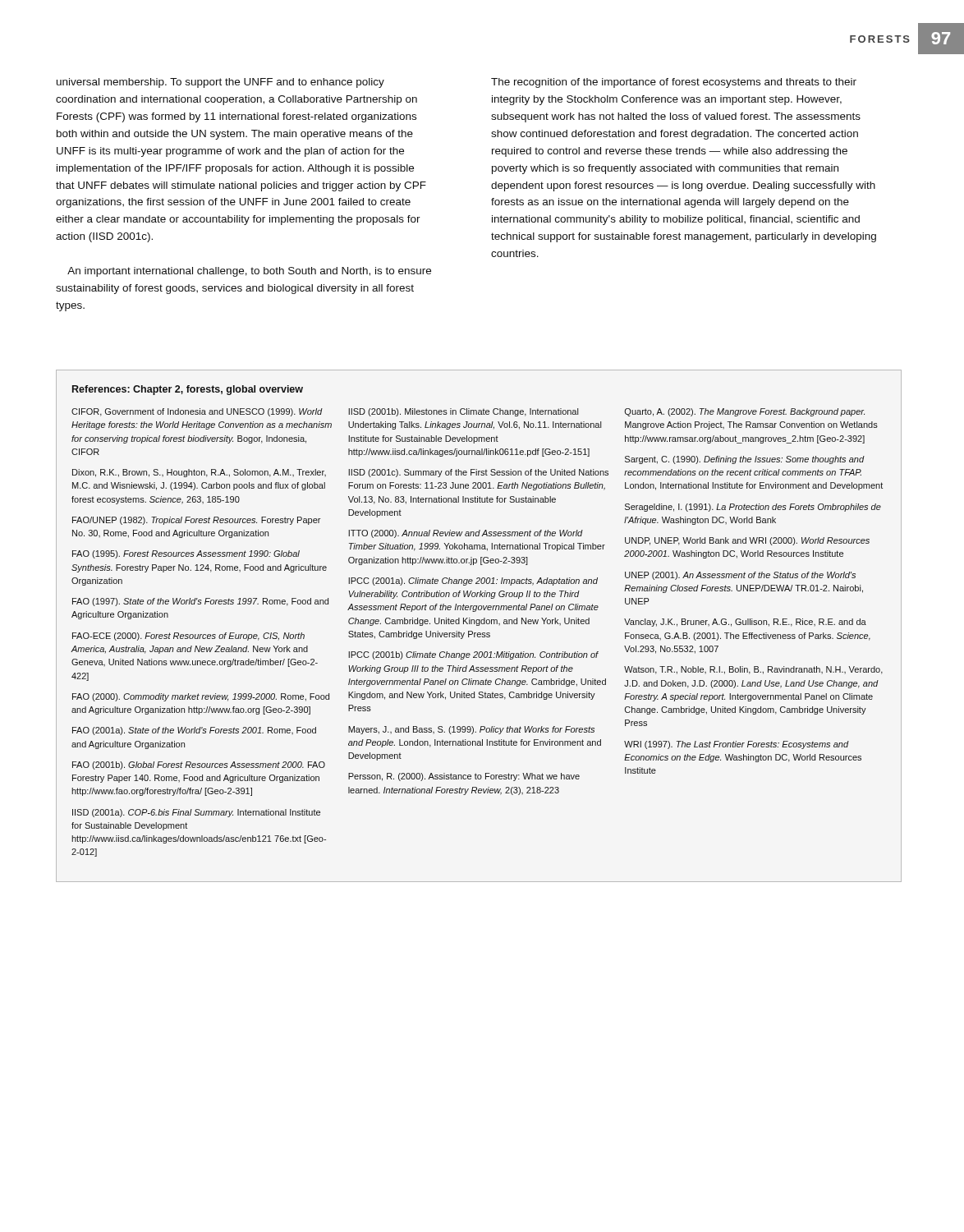The height and width of the screenshot is (1232, 964).
Task: Click on the list item that says "ITTO (2000). Annual Review"
Action: click(476, 547)
